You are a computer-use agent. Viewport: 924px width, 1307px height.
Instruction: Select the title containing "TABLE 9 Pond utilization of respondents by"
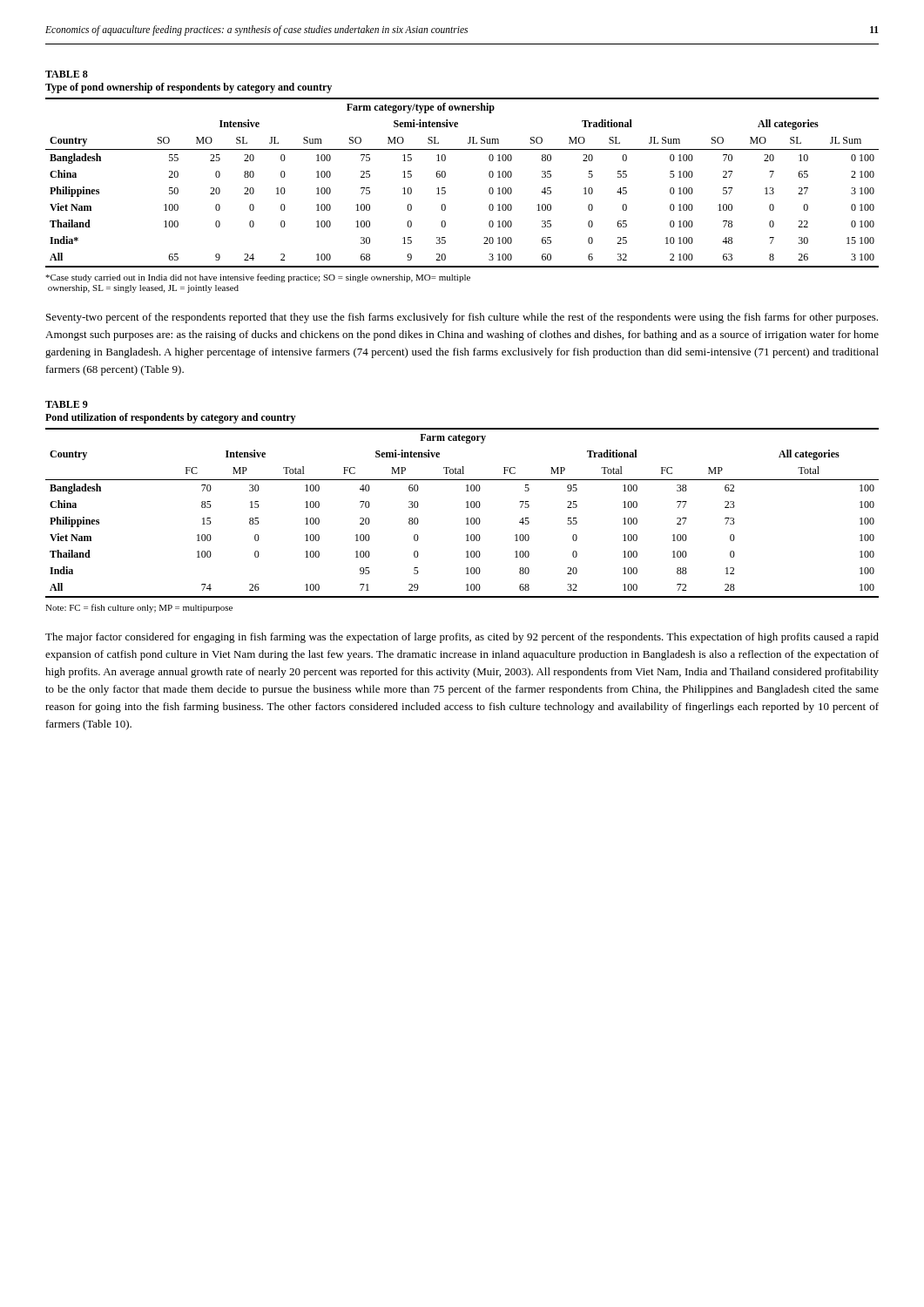67,404
